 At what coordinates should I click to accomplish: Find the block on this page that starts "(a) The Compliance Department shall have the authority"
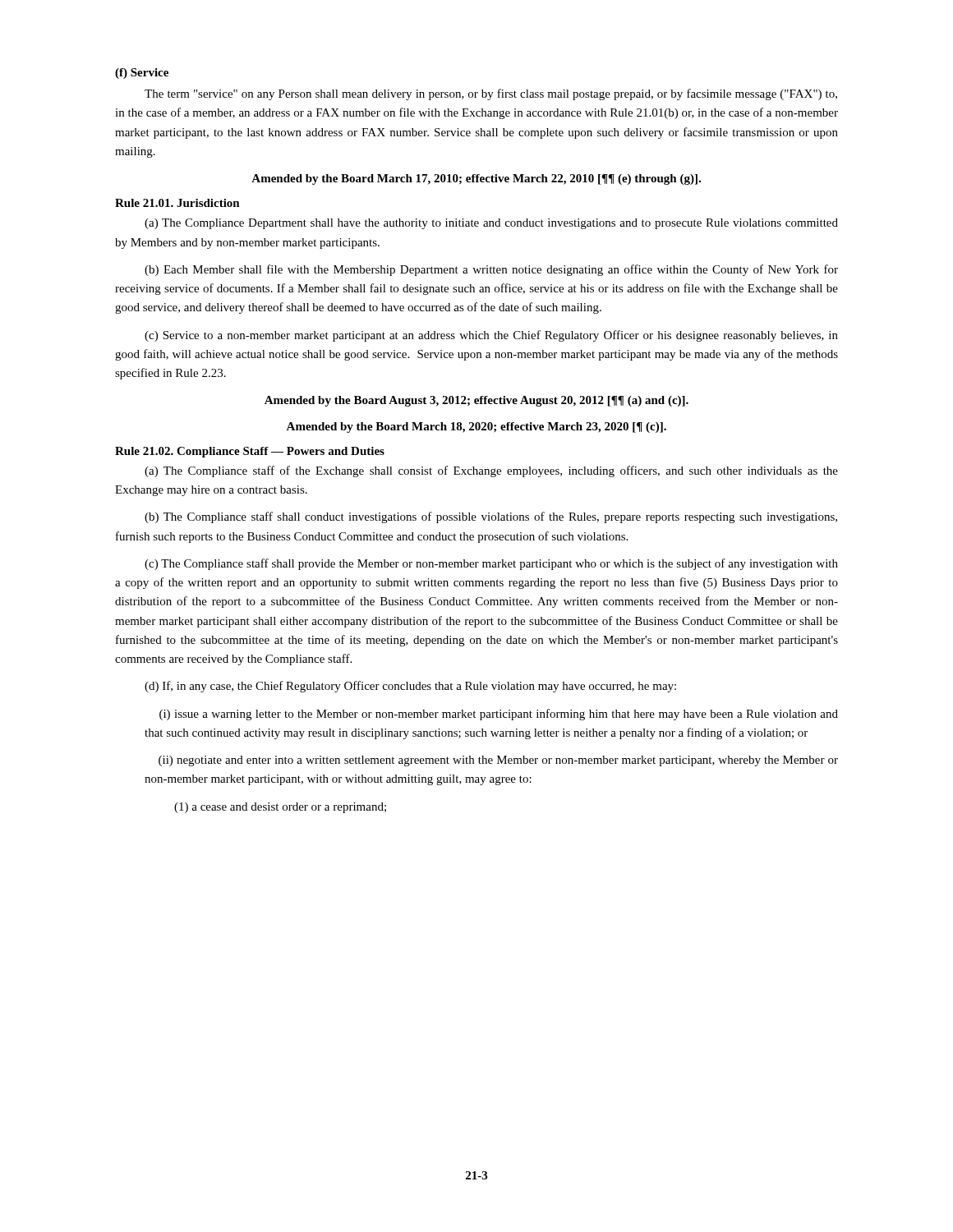click(x=476, y=233)
